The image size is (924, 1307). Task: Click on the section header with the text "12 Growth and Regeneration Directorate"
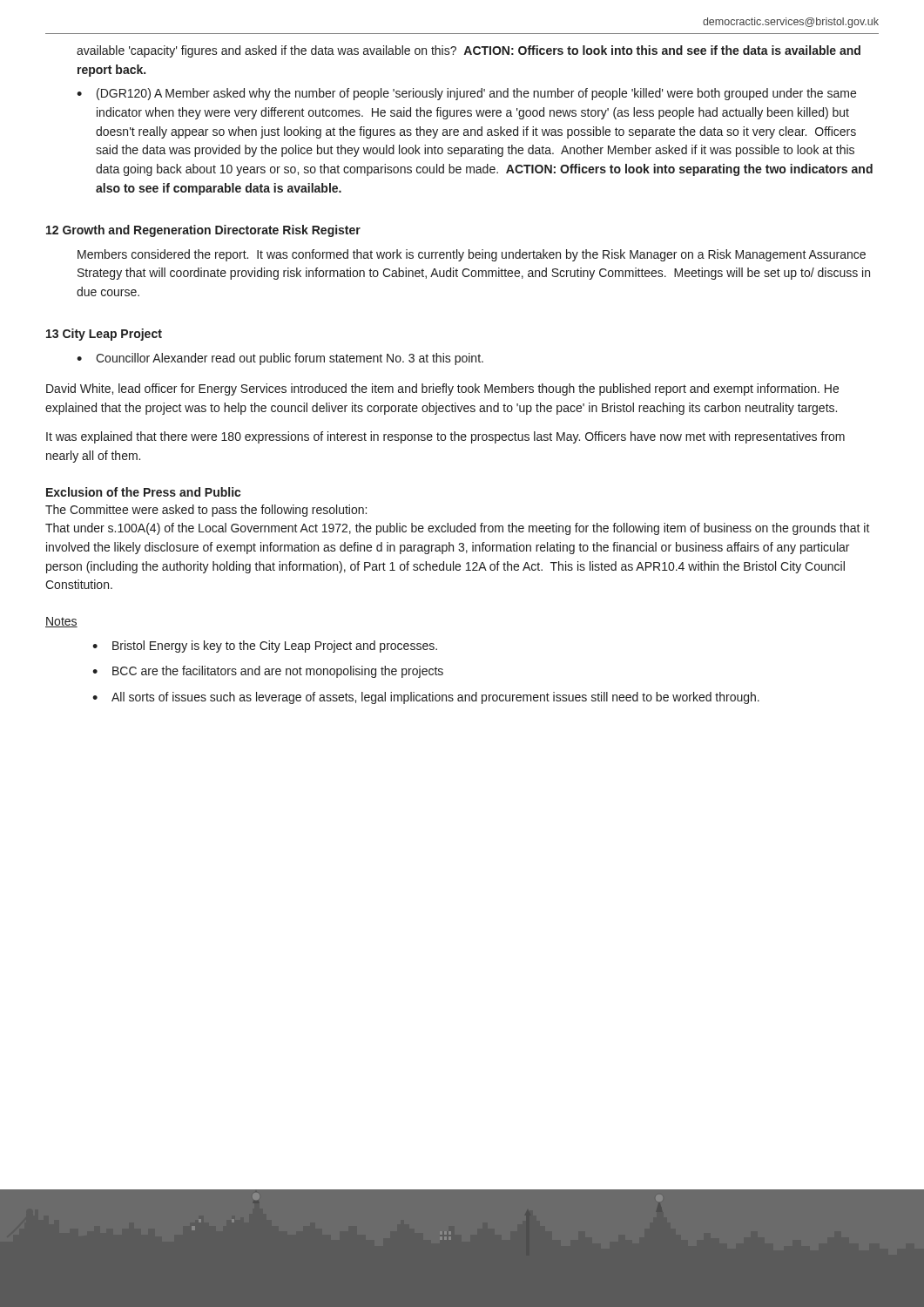(203, 230)
